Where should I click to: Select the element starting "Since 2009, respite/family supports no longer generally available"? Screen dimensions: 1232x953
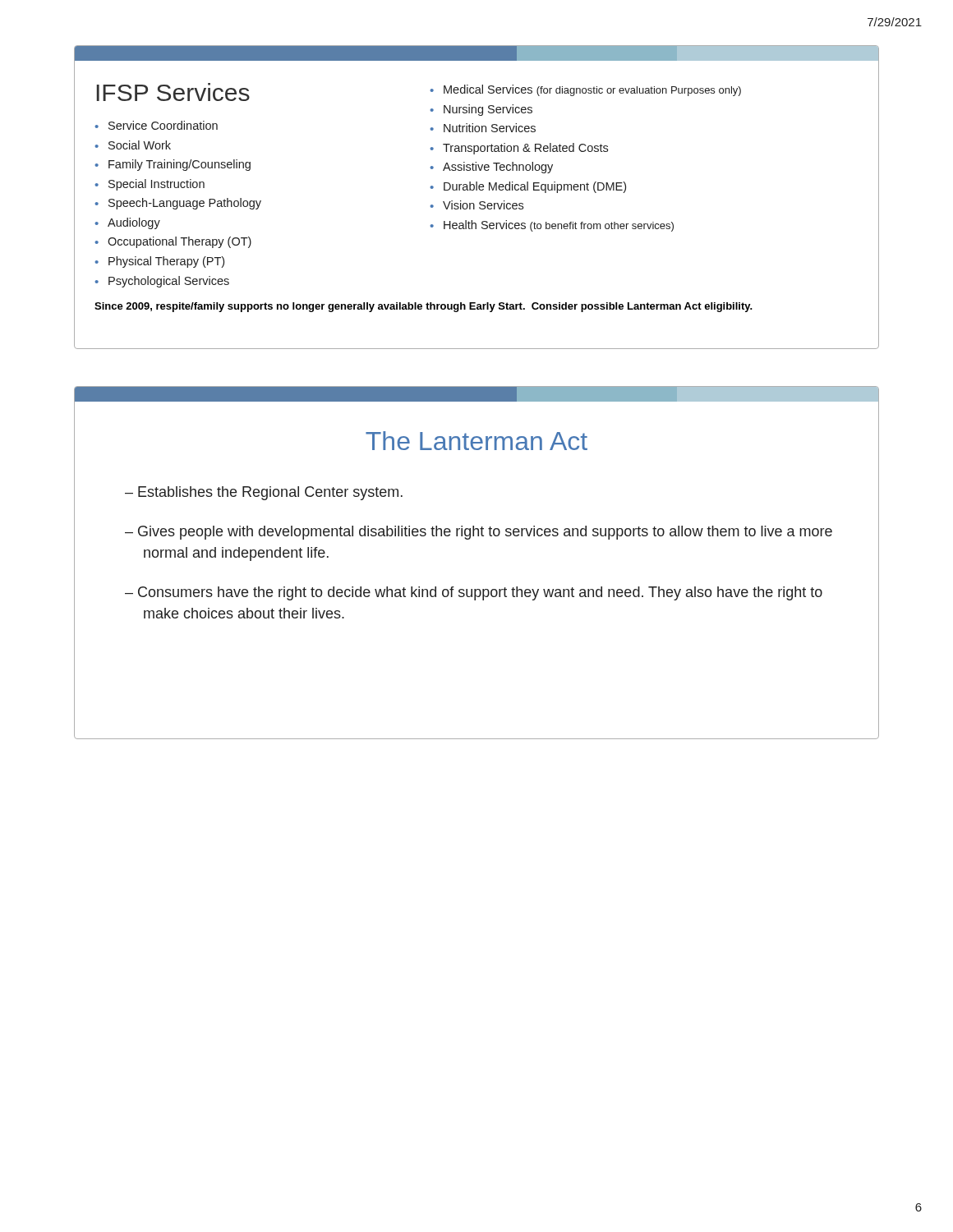click(x=424, y=306)
